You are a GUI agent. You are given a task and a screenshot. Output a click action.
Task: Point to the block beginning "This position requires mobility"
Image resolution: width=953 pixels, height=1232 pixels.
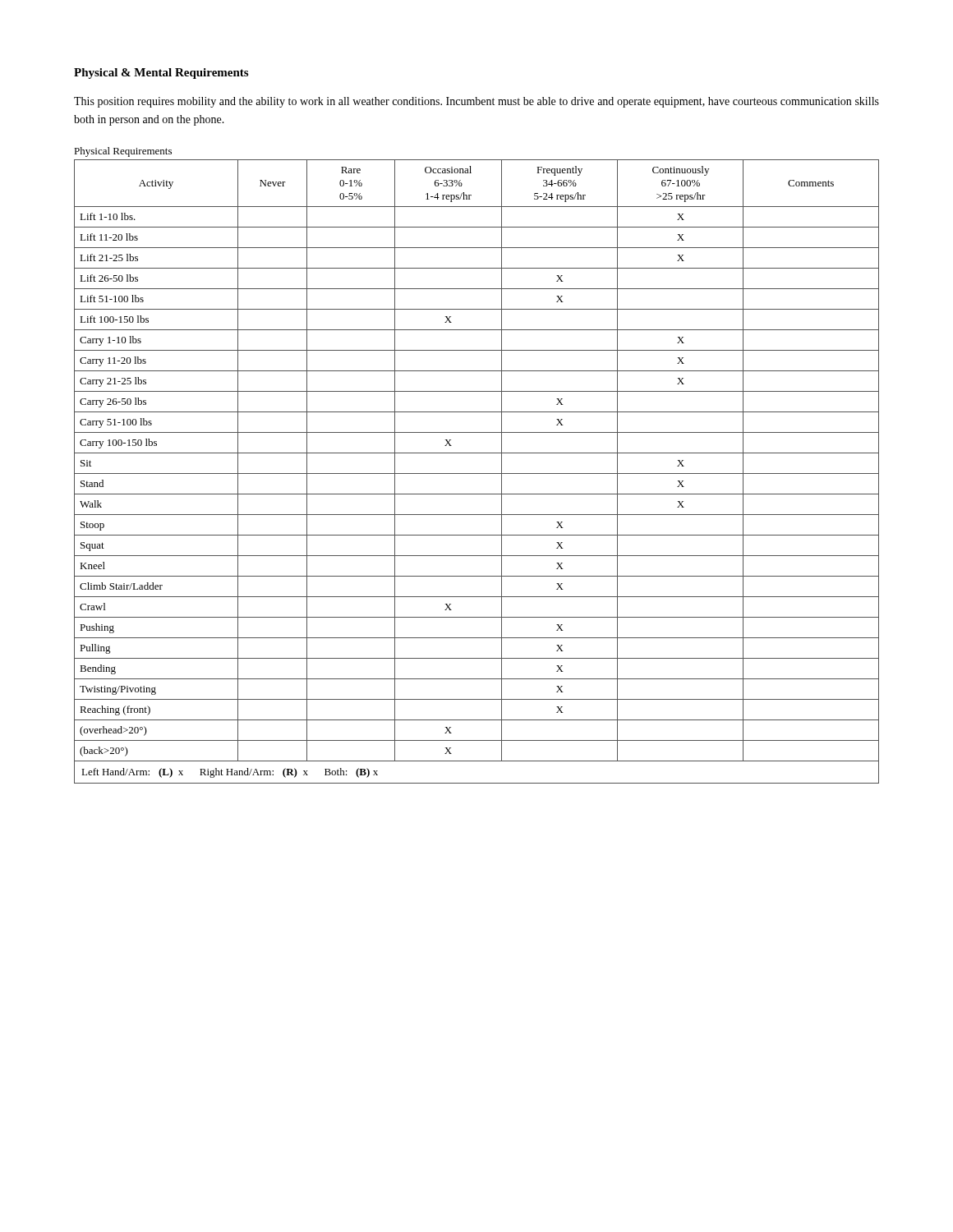(476, 110)
